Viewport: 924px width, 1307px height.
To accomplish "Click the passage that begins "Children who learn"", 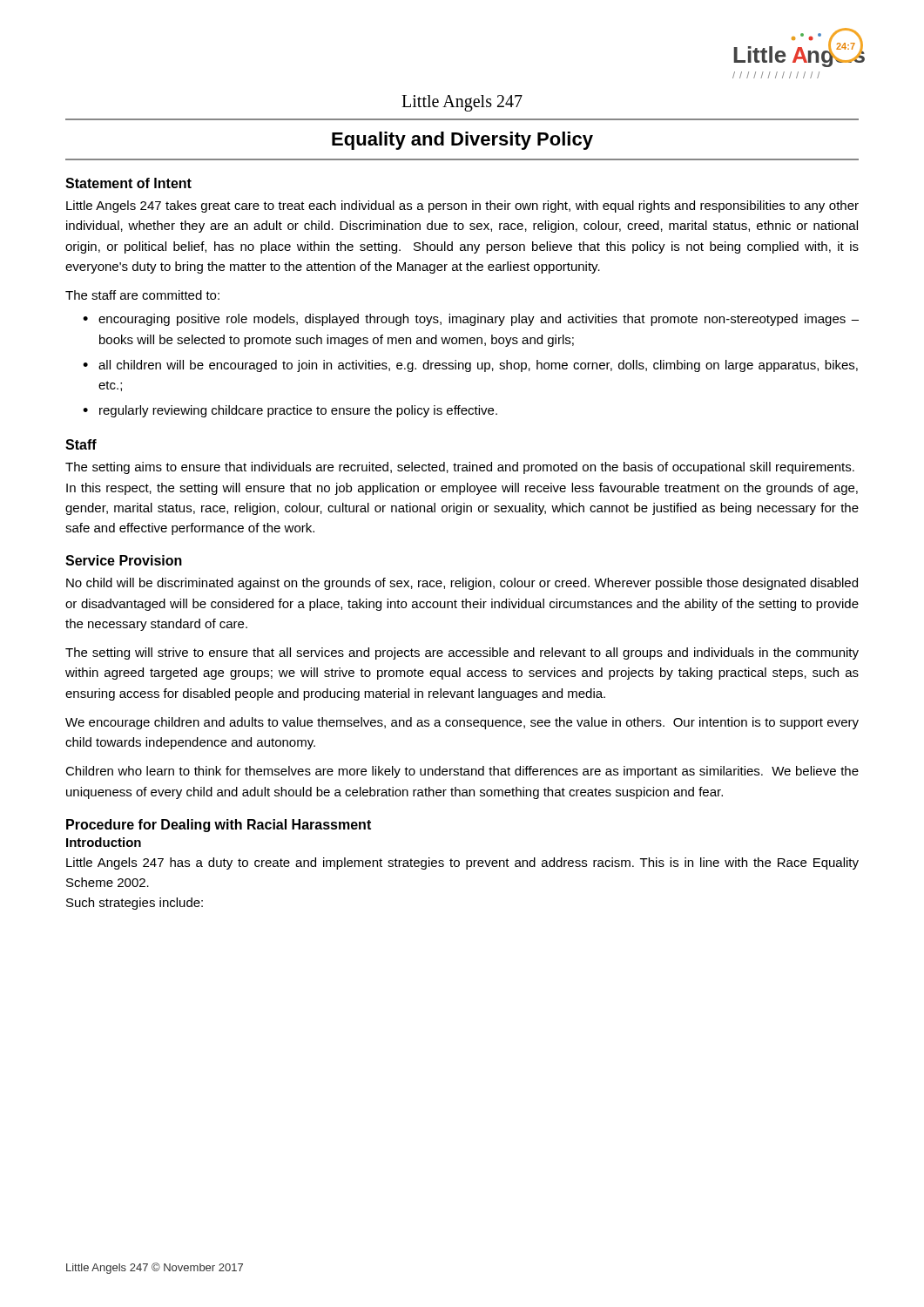I will coord(462,781).
